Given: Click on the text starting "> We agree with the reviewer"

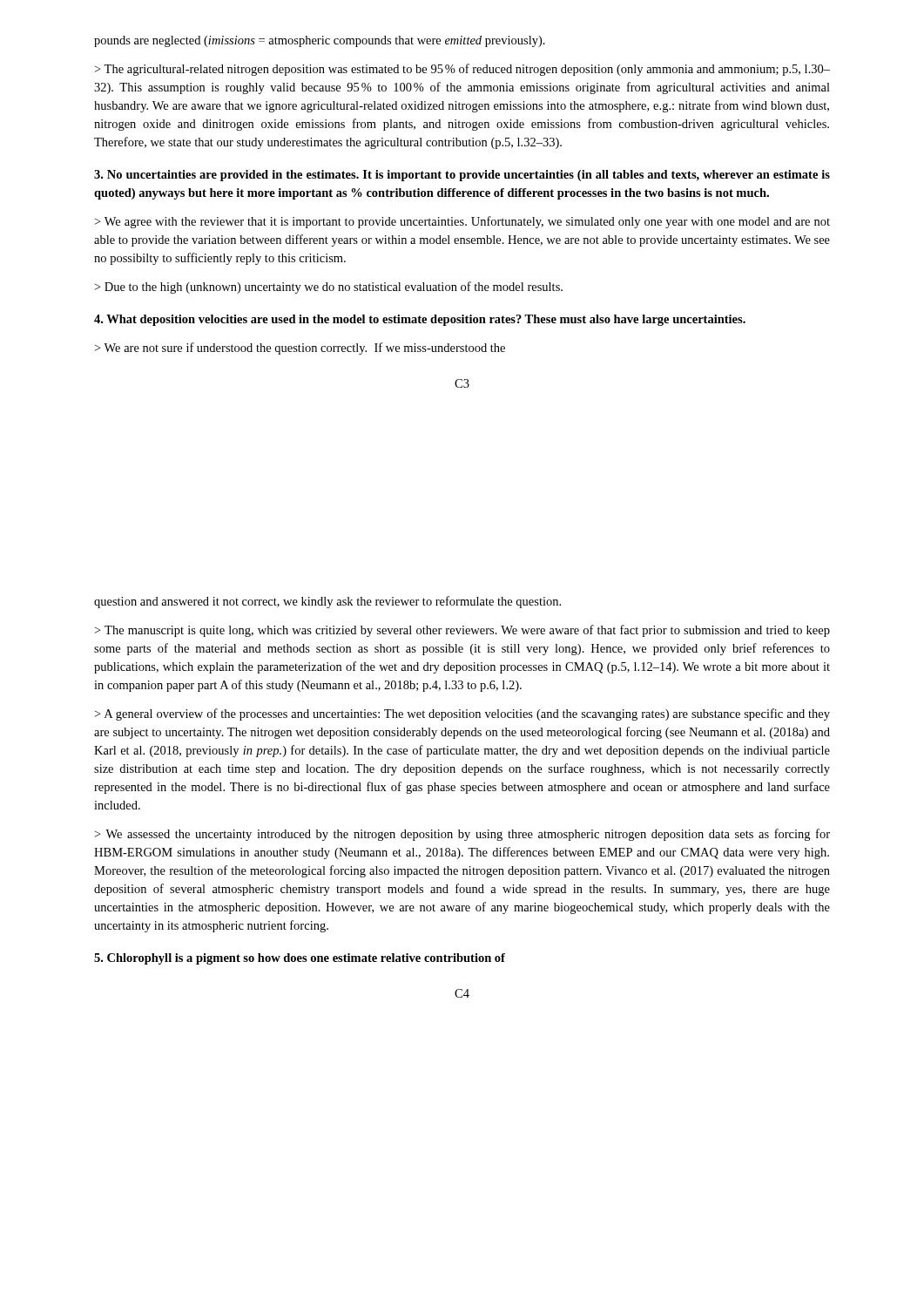Looking at the screenshot, I should [x=462, y=240].
